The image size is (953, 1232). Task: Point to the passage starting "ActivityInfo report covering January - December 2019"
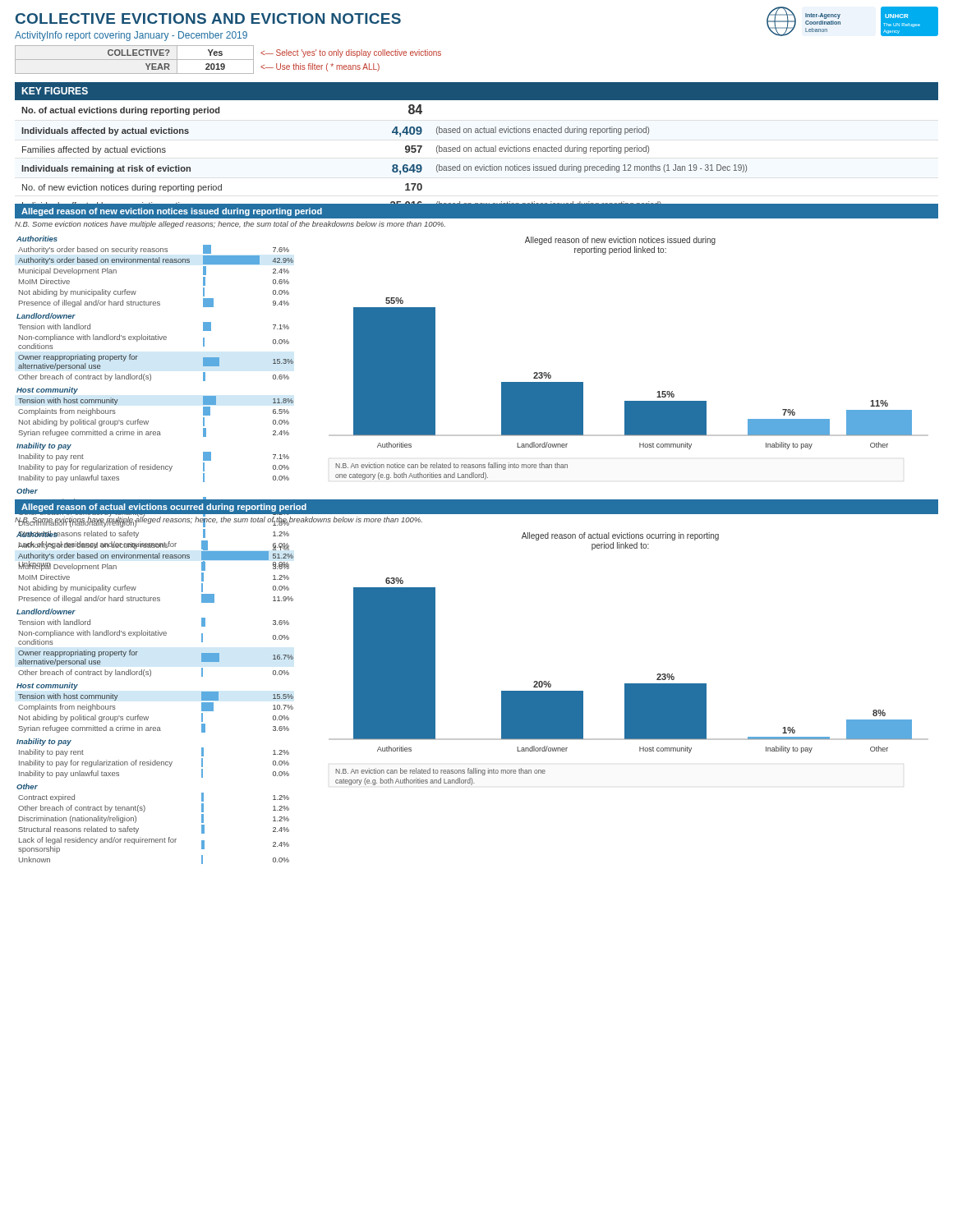pyautogui.click(x=131, y=35)
